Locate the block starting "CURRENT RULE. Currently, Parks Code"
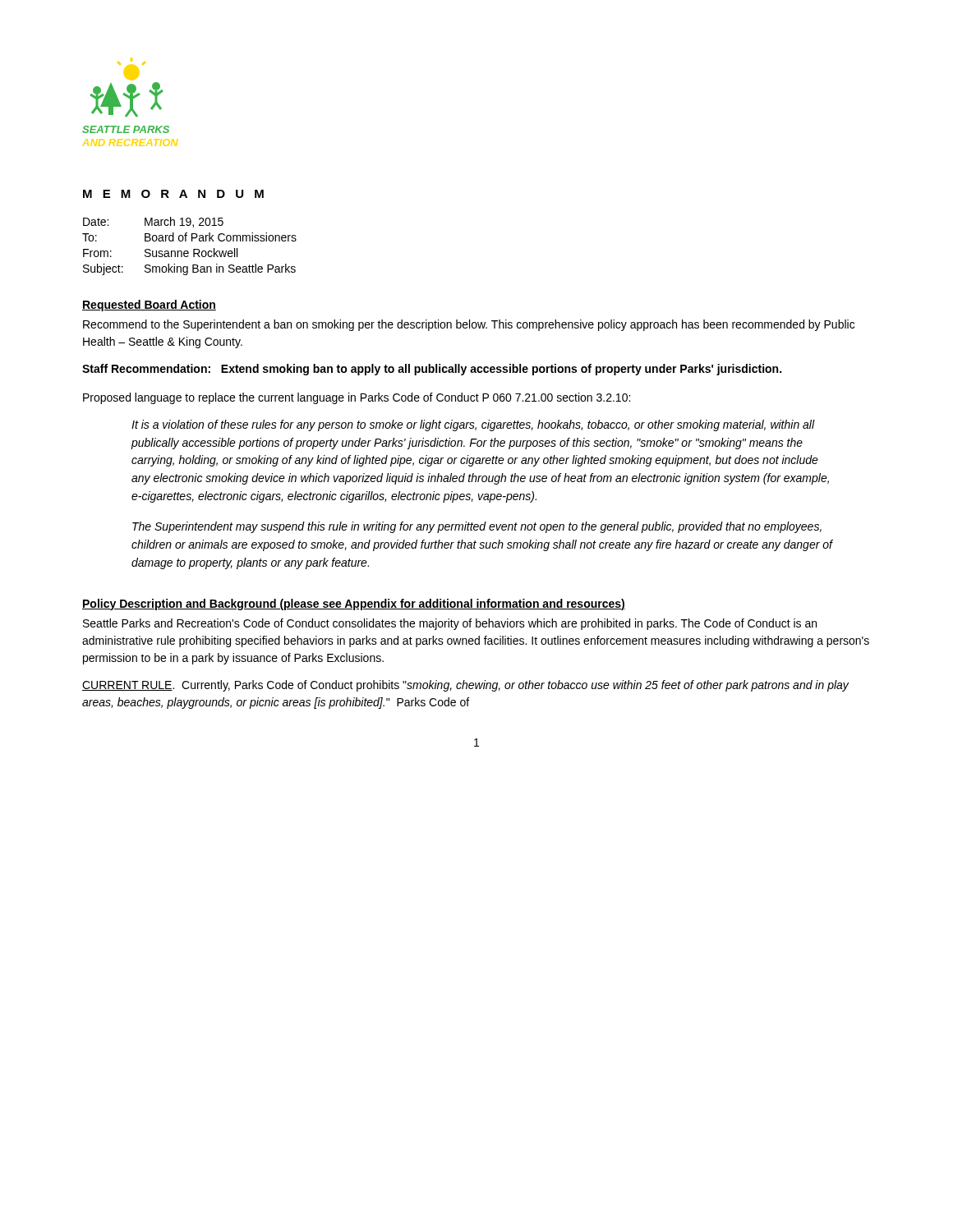 coord(465,693)
